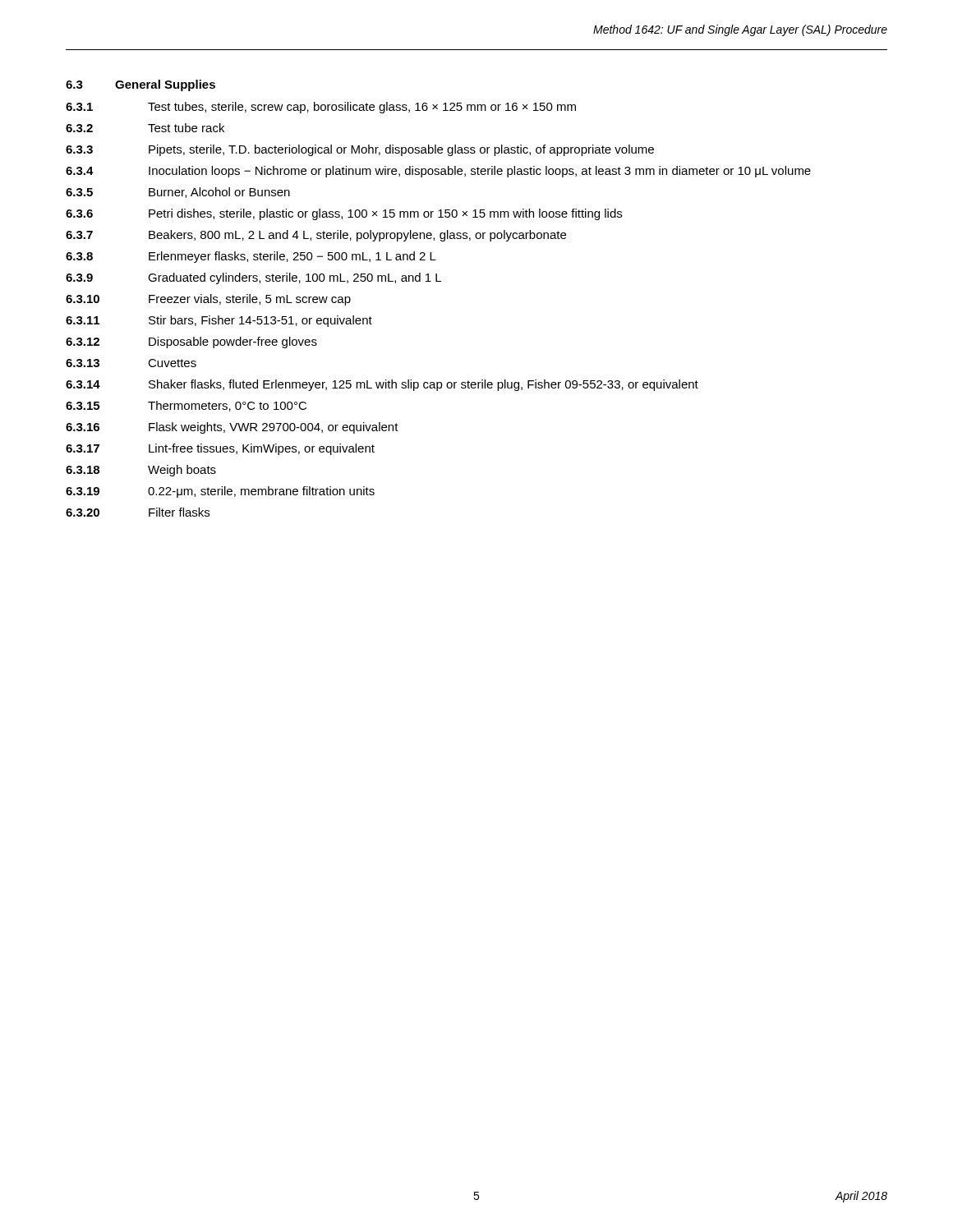Click on the passage starting "6.3 General Supplies"

tap(141, 84)
